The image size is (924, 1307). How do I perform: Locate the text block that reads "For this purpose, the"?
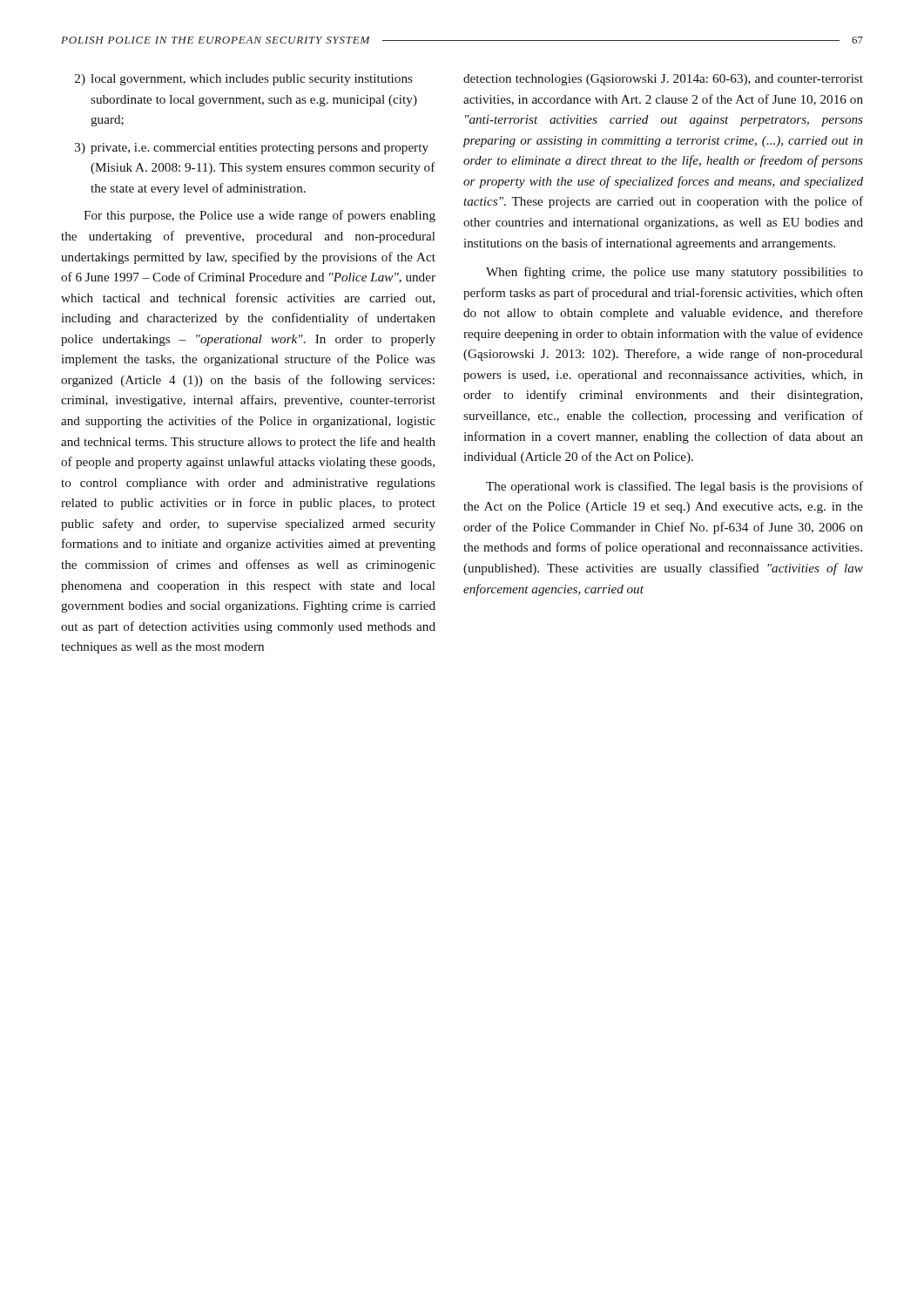click(248, 431)
